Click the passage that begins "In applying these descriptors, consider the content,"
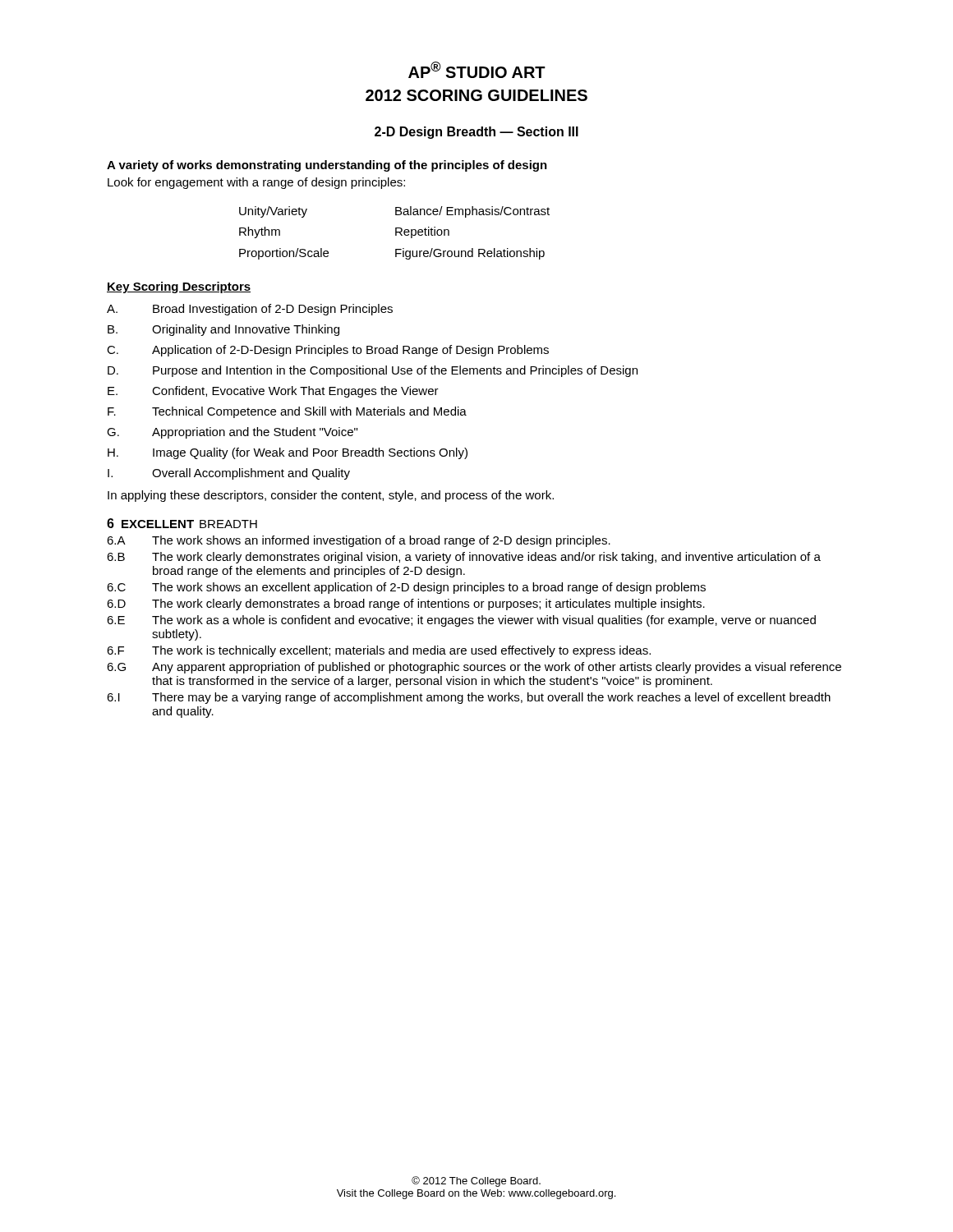This screenshot has height=1232, width=953. click(331, 495)
